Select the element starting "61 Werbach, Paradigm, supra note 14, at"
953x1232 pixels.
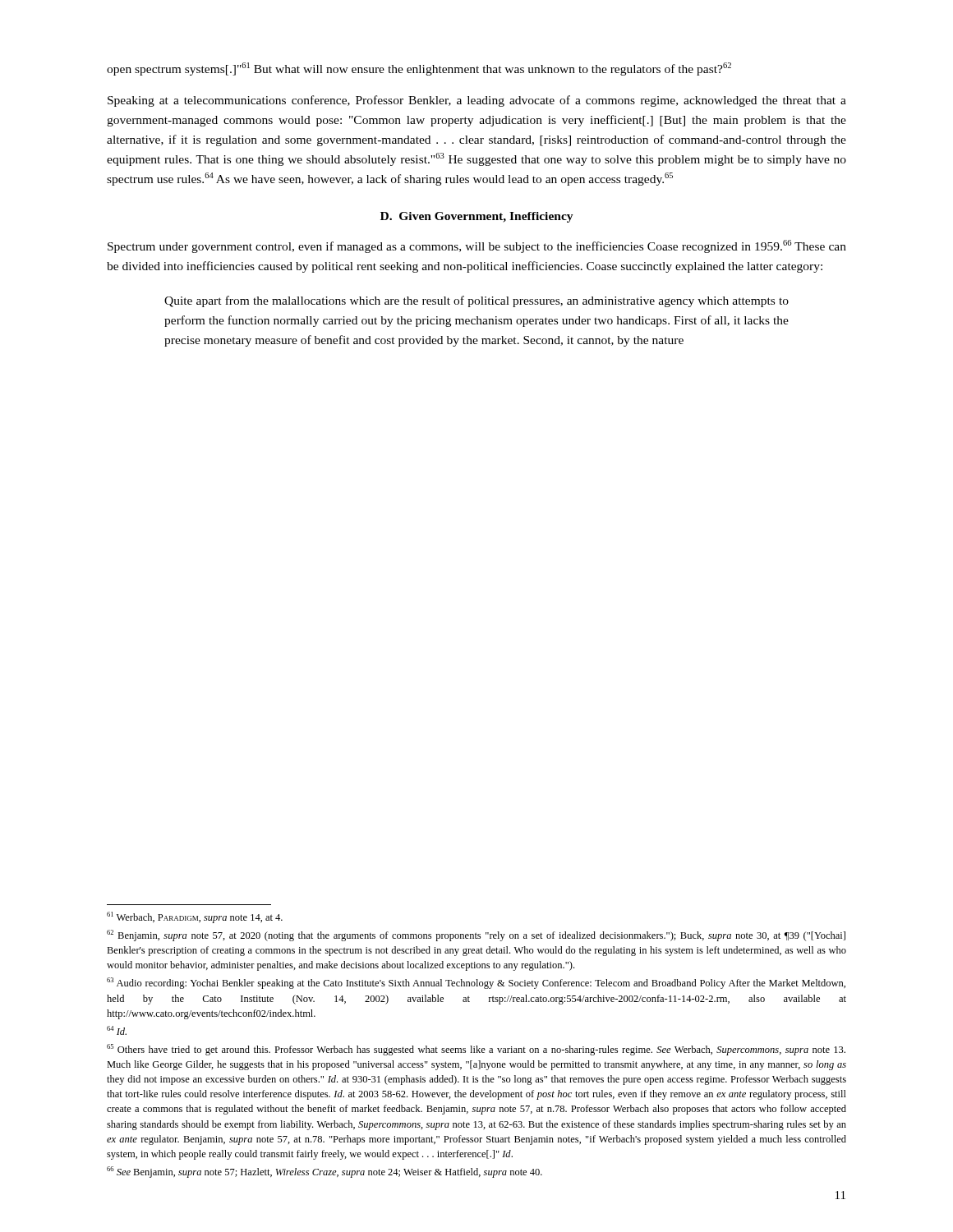(x=195, y=916)
